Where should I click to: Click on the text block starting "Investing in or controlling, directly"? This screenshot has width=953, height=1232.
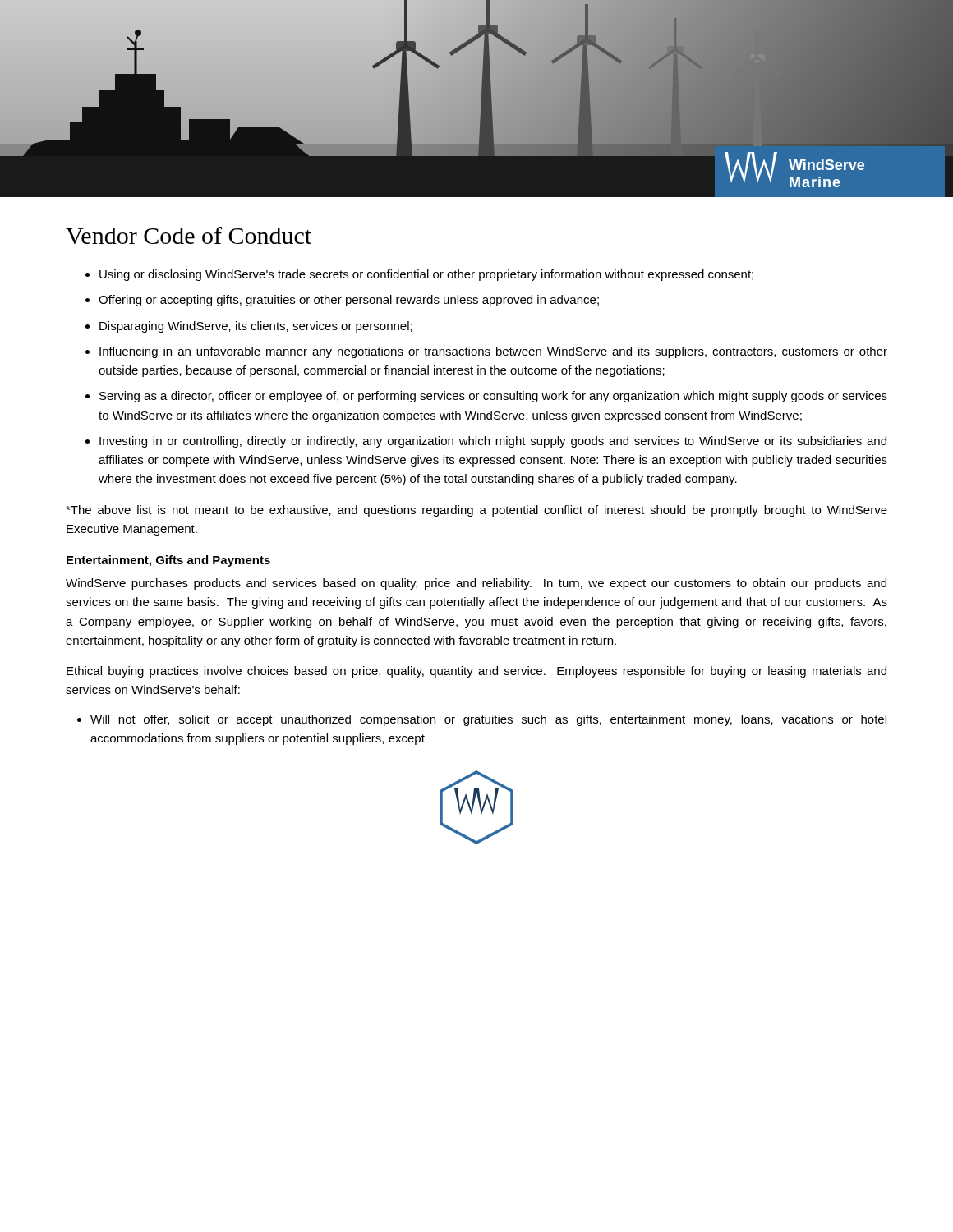(x=493, y=460)
